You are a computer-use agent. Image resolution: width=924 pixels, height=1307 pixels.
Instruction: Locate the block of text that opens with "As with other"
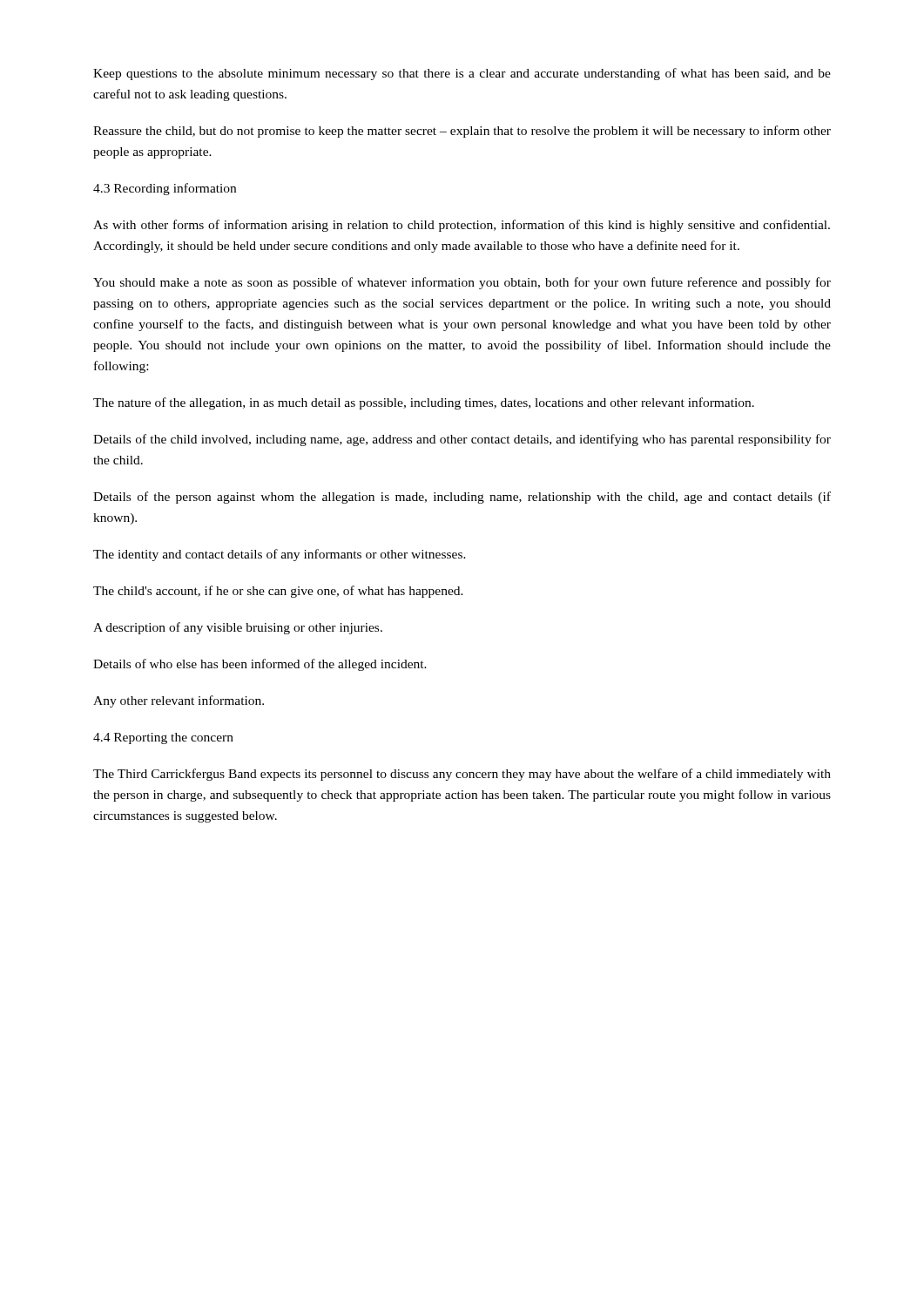pos(462,235)
